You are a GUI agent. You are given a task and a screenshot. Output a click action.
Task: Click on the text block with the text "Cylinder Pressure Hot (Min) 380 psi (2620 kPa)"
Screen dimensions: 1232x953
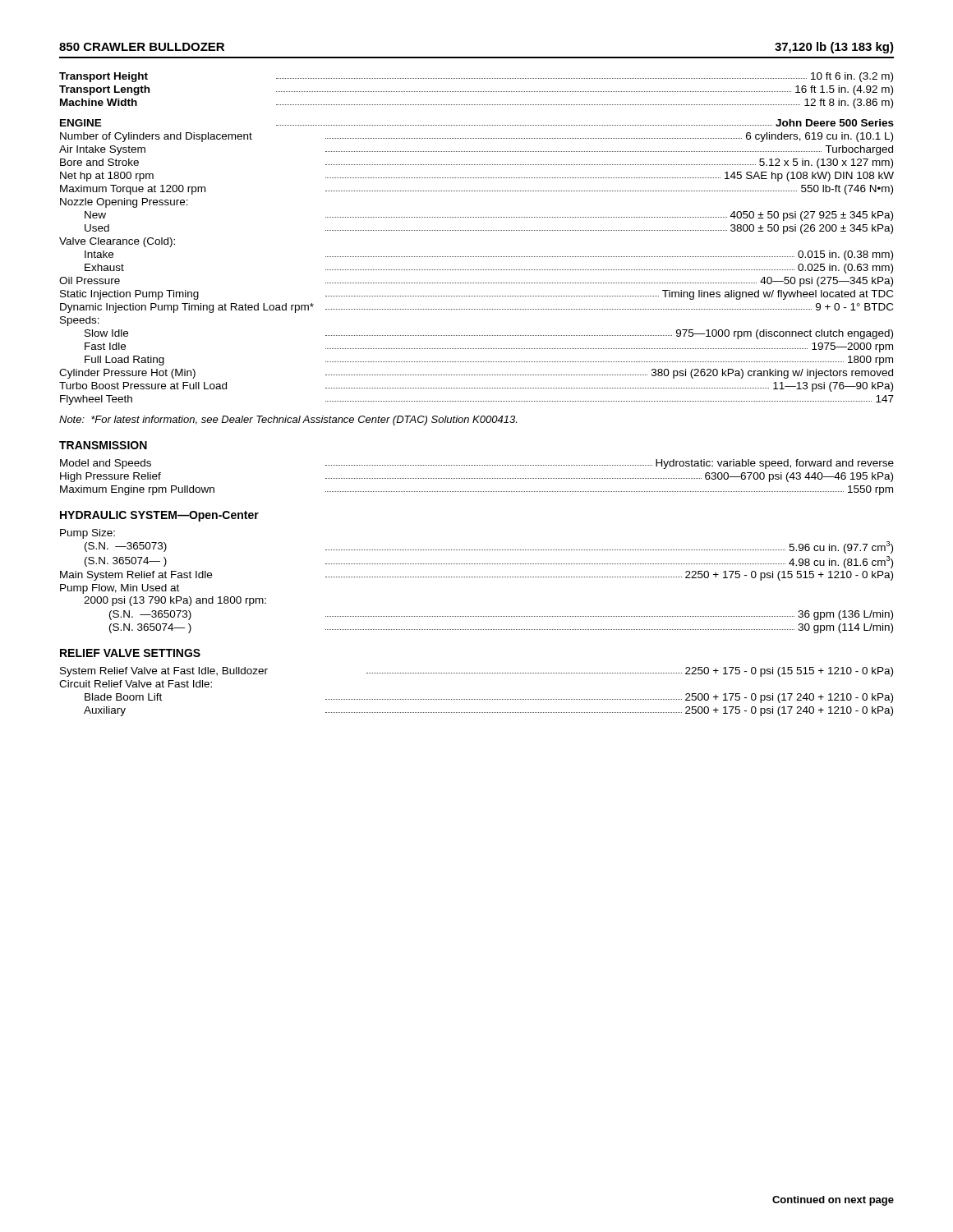pos(476,372)
